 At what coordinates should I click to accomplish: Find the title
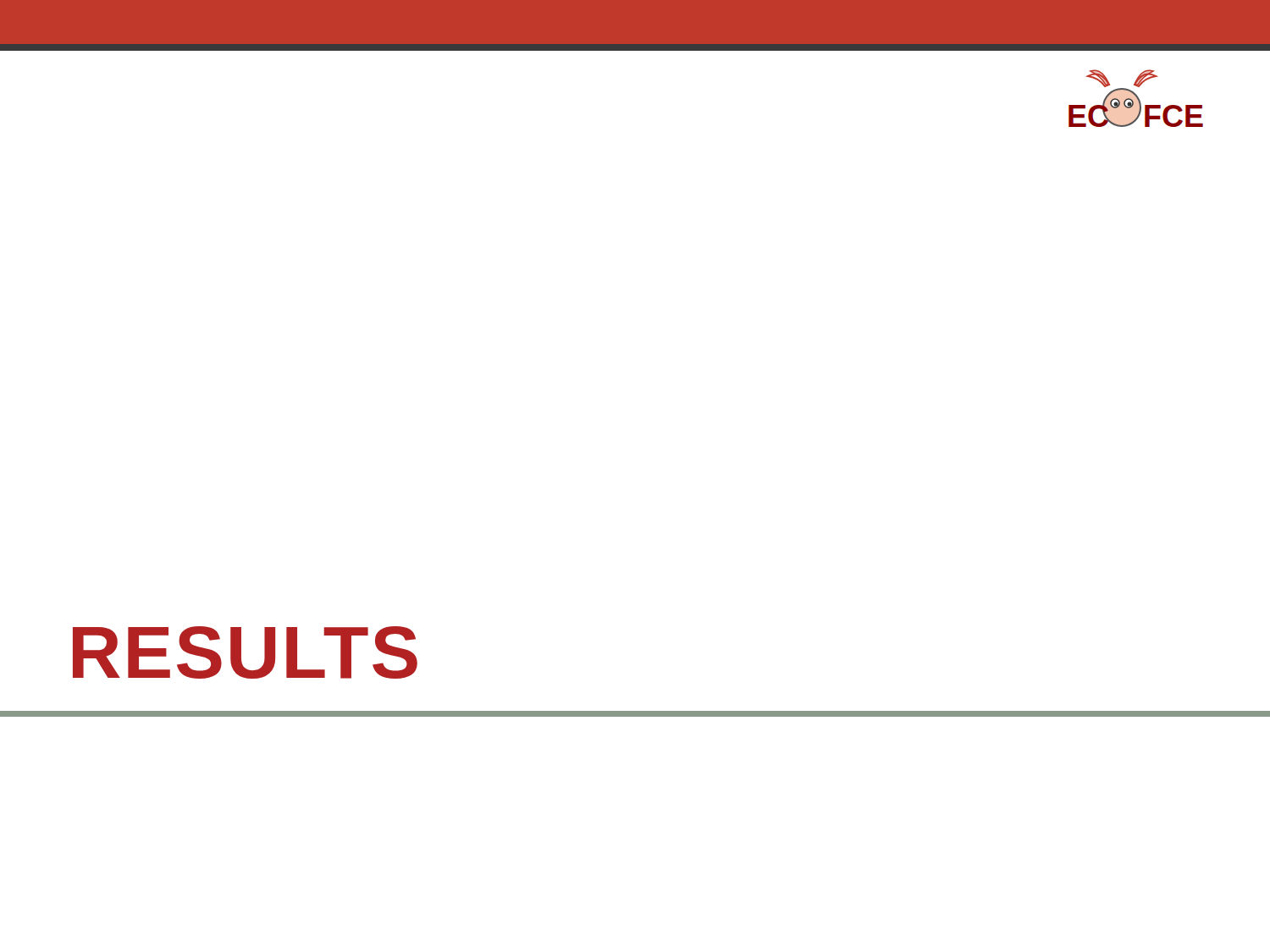click(x=245, y=652)
